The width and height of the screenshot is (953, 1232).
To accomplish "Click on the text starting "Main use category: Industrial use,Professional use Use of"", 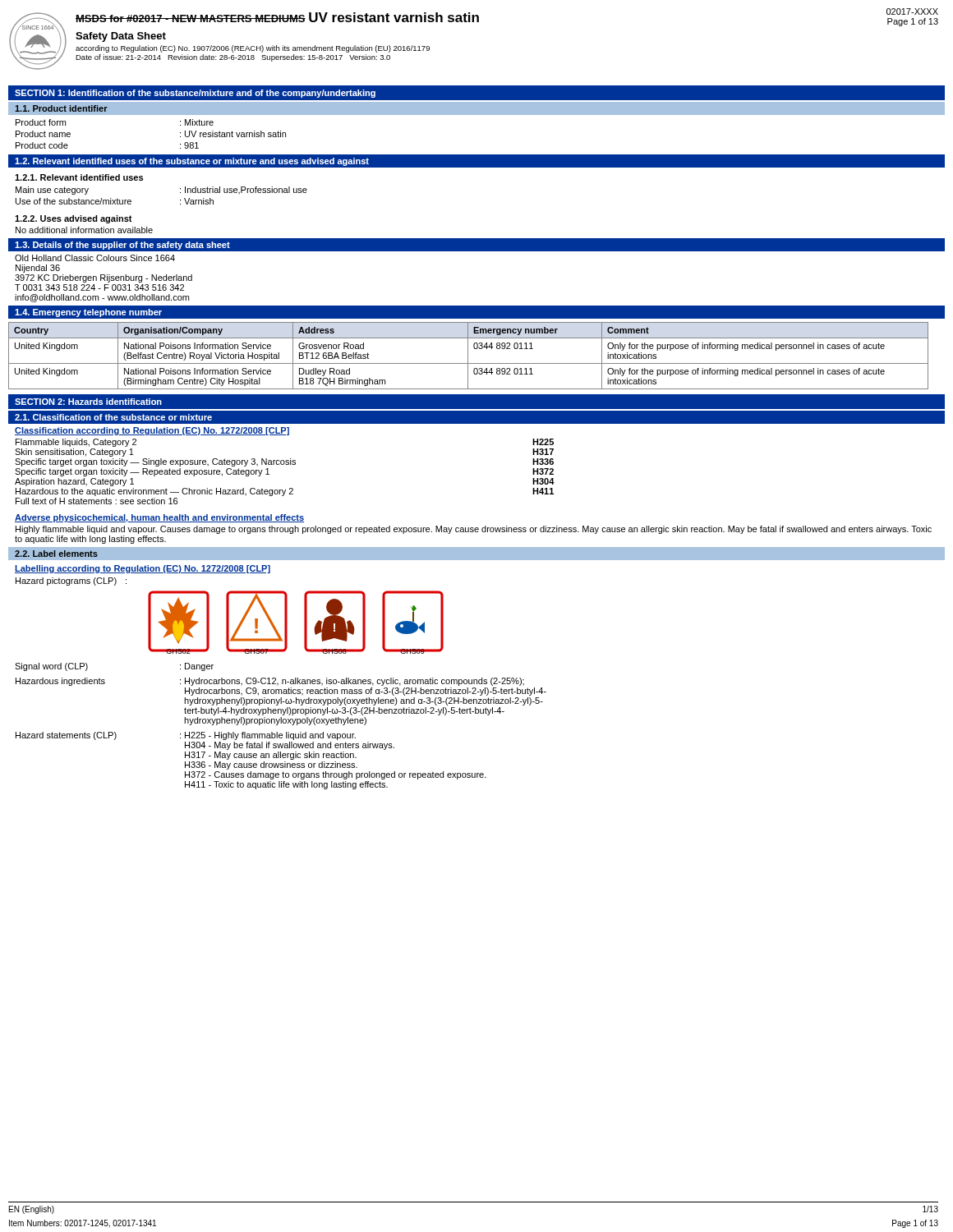I will click(49, 190).
